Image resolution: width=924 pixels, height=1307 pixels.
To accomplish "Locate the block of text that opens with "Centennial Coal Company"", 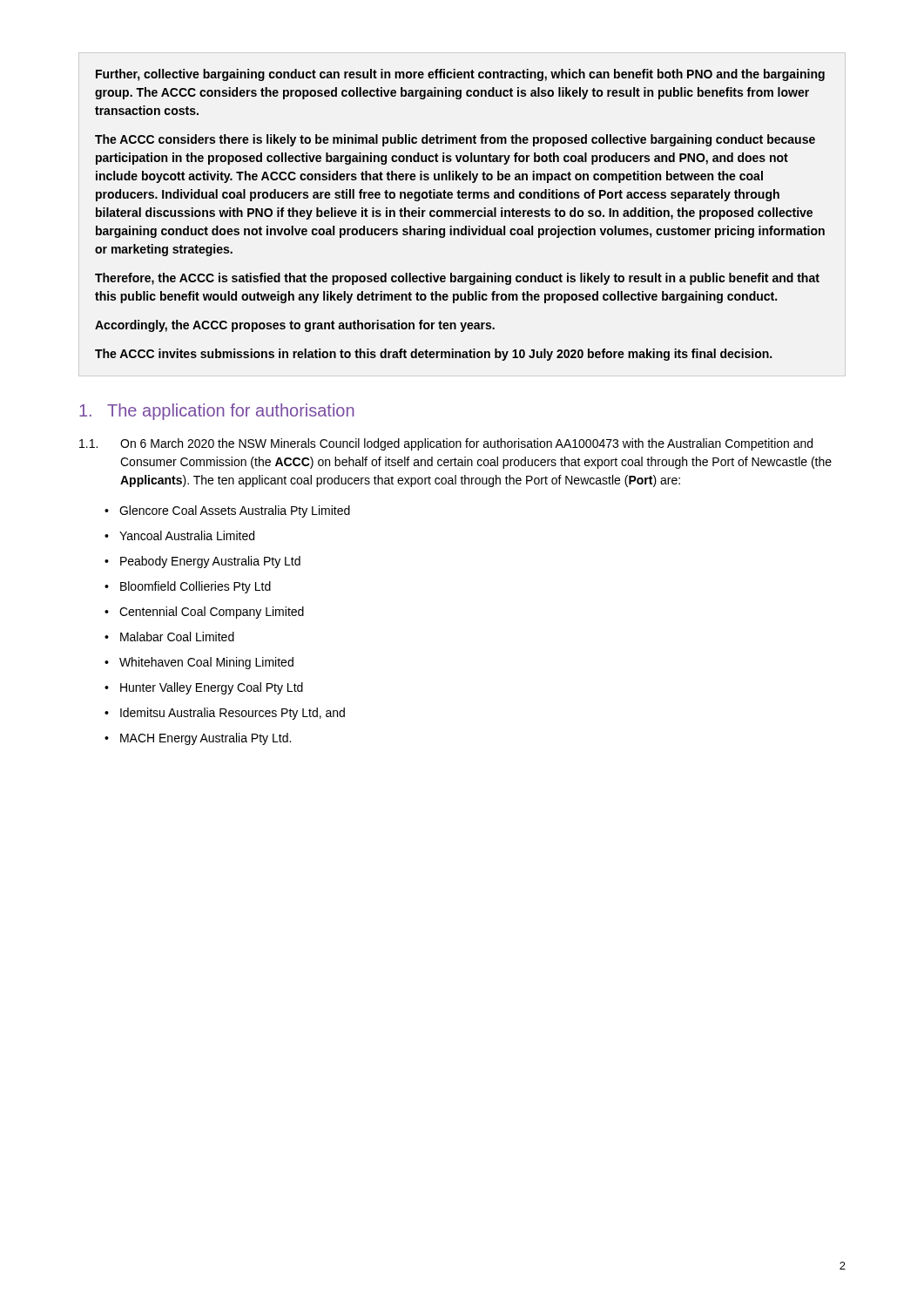I will 212,612.
